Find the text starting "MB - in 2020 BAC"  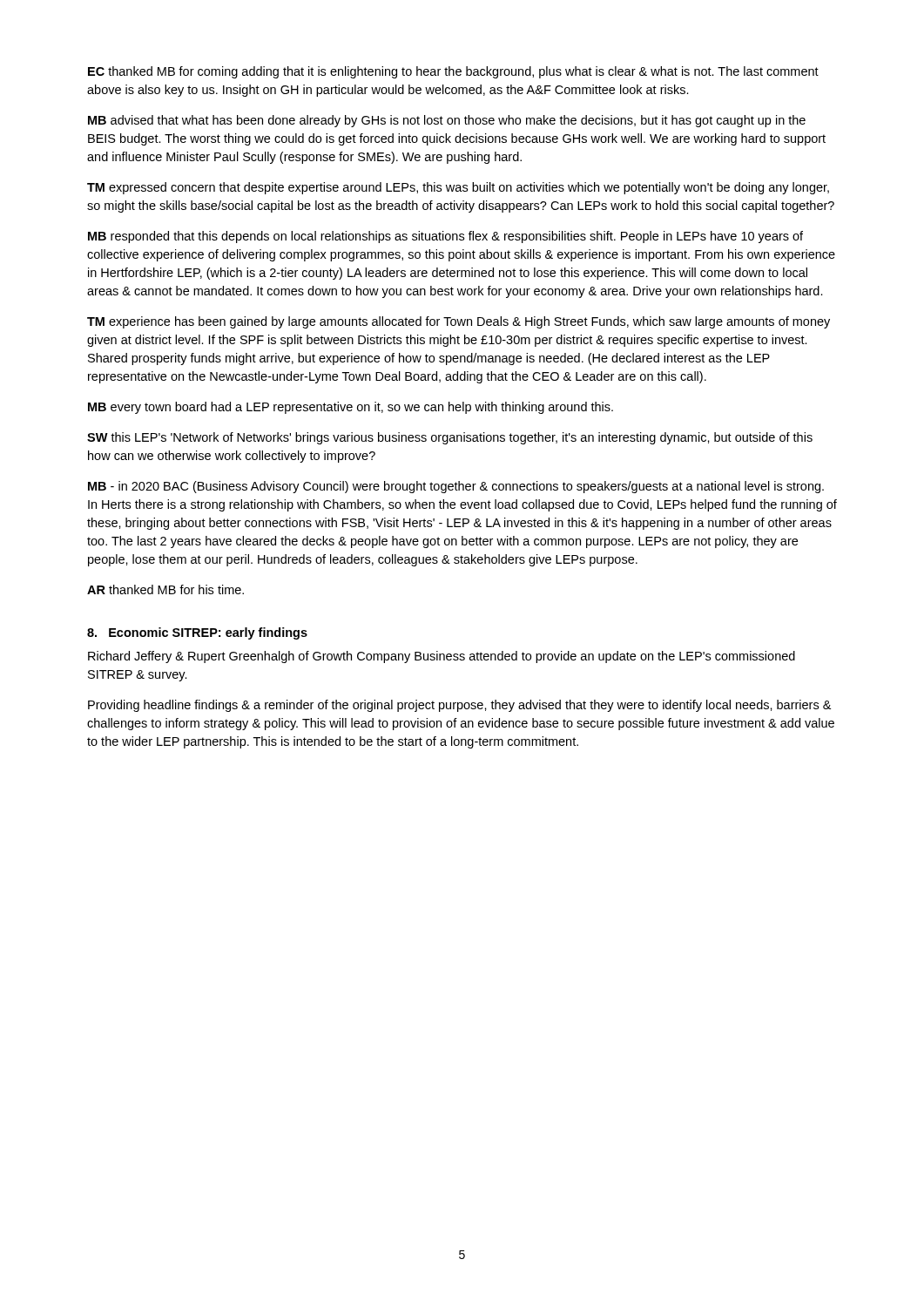(x=462, y=523)
